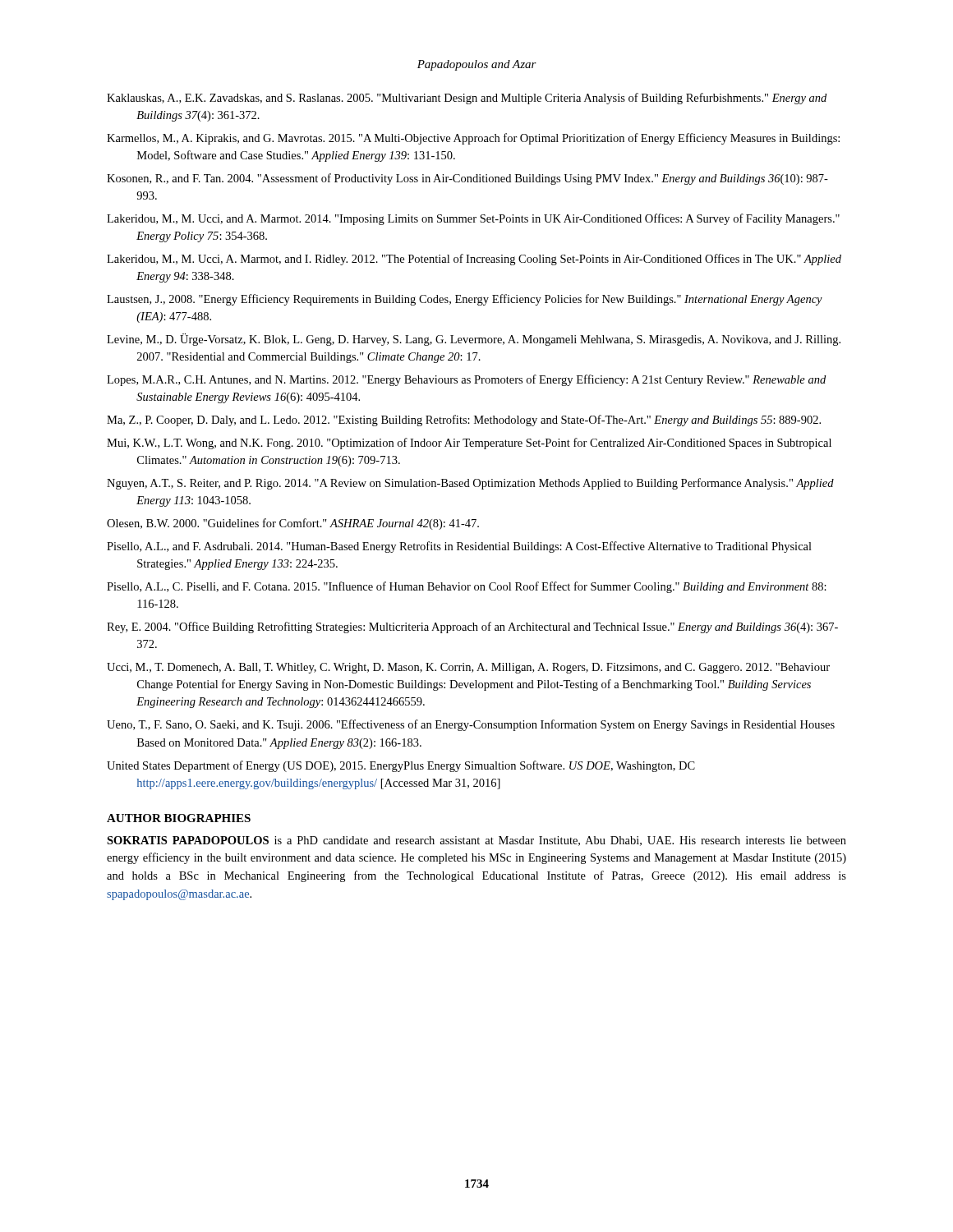
Task: Click on the text starting "Laustsen, J., 2008. "Energy Efficiency Requirements in Building"
Action: coord(464,308)
